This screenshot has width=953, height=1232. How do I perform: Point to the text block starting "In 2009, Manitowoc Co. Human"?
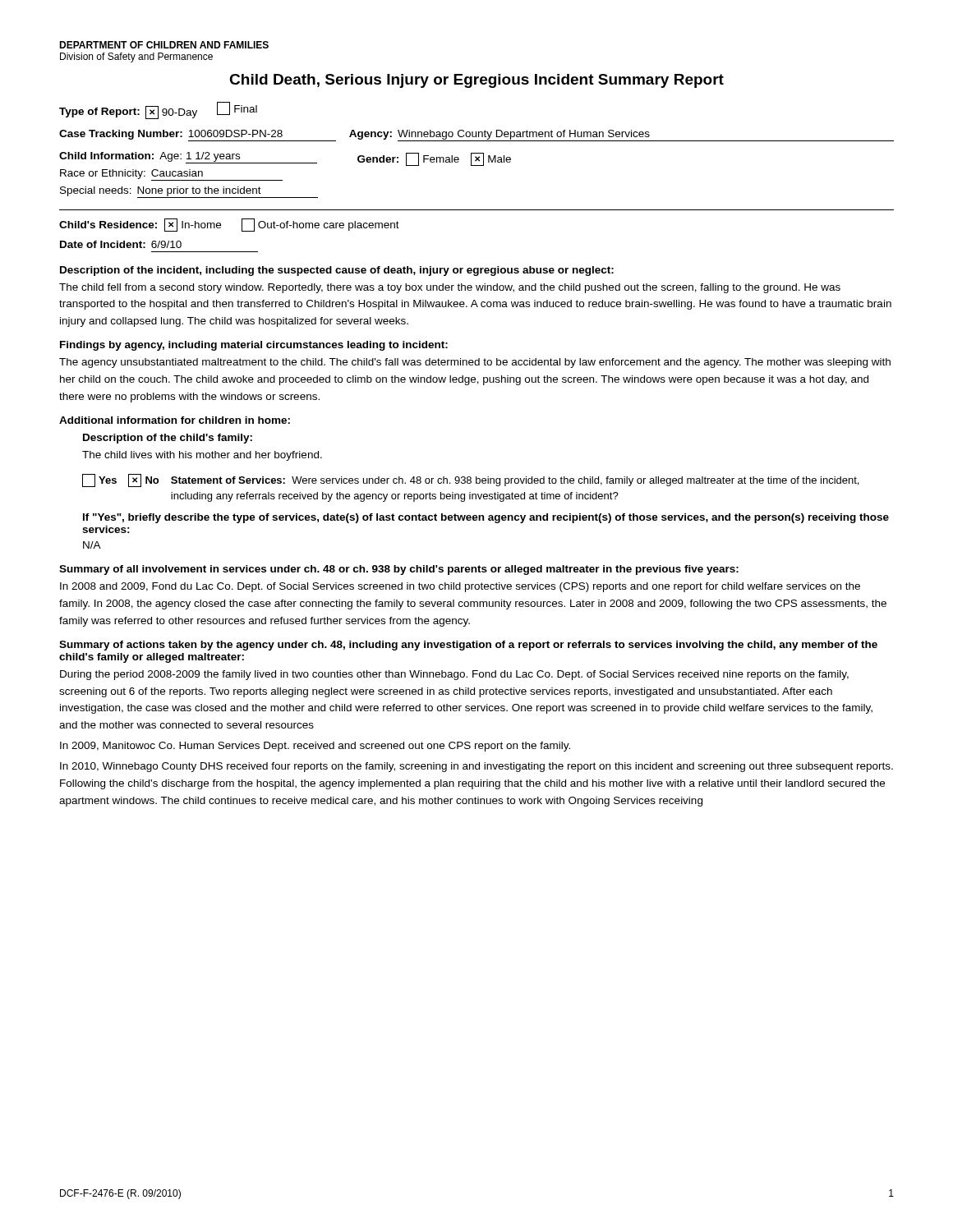click(315, 746)
